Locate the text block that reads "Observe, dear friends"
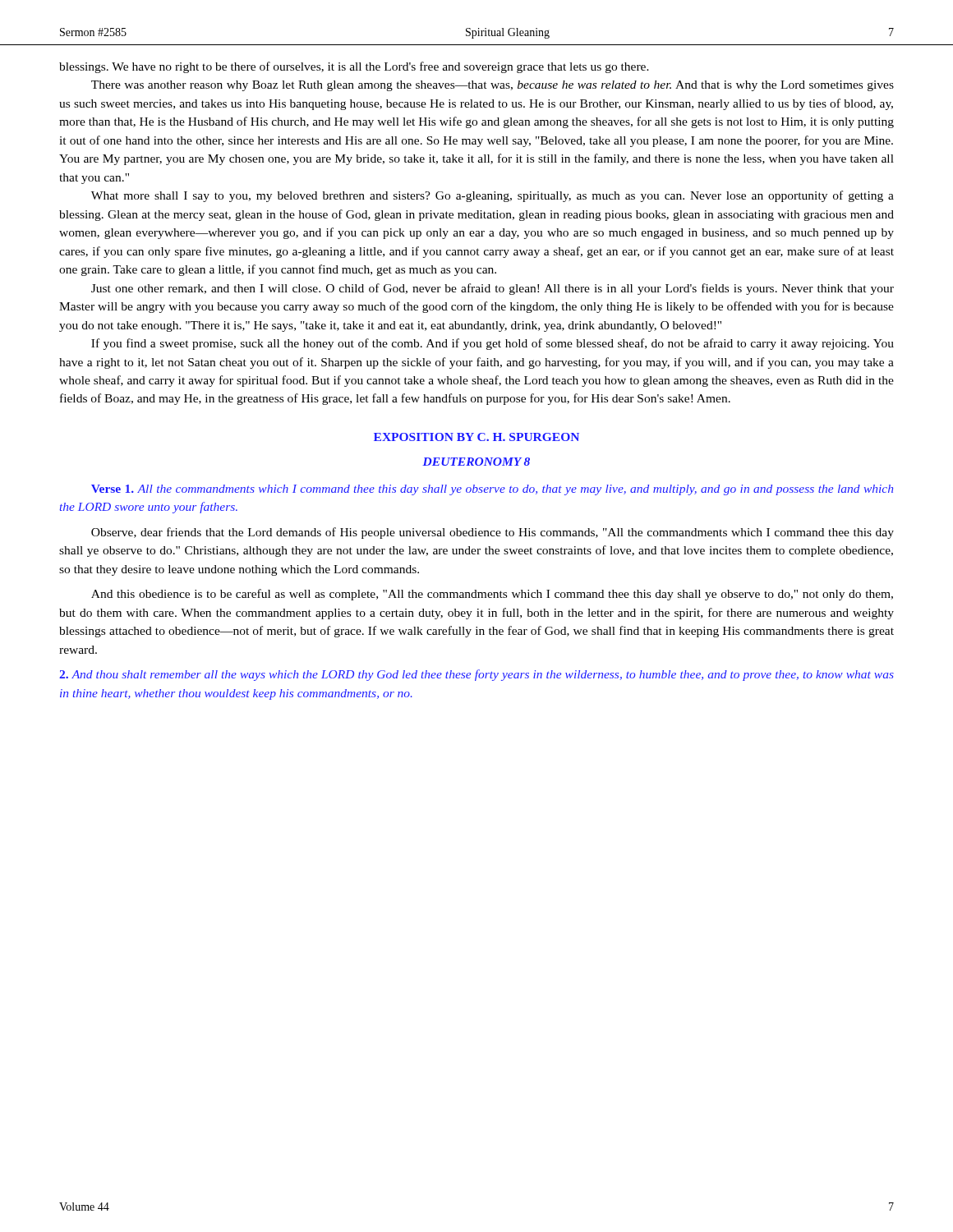Viewport: 953px width, 1232px height. [476, 551]
